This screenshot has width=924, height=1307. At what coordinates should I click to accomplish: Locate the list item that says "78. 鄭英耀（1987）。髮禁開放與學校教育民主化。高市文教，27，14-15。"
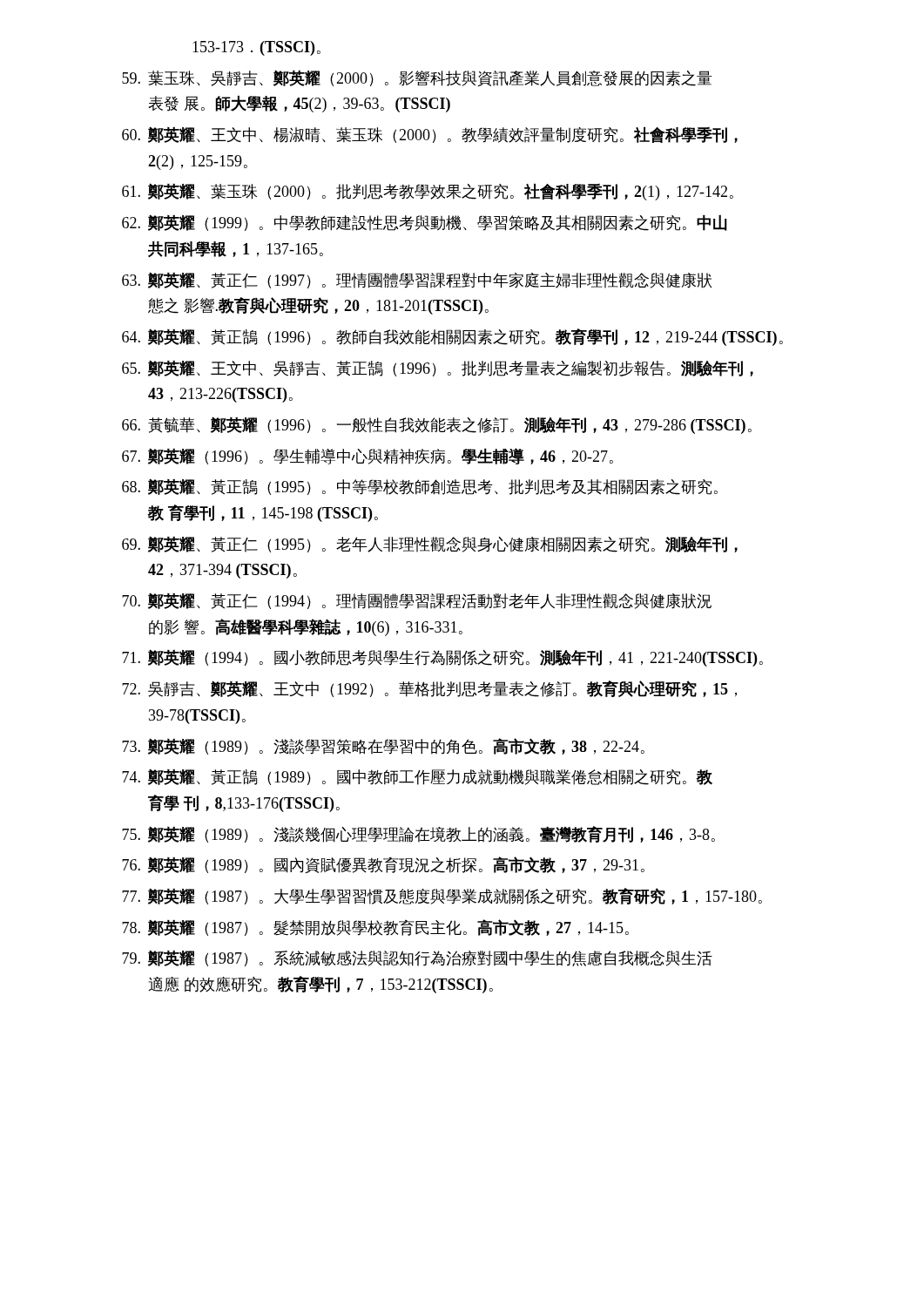[475, 928]
